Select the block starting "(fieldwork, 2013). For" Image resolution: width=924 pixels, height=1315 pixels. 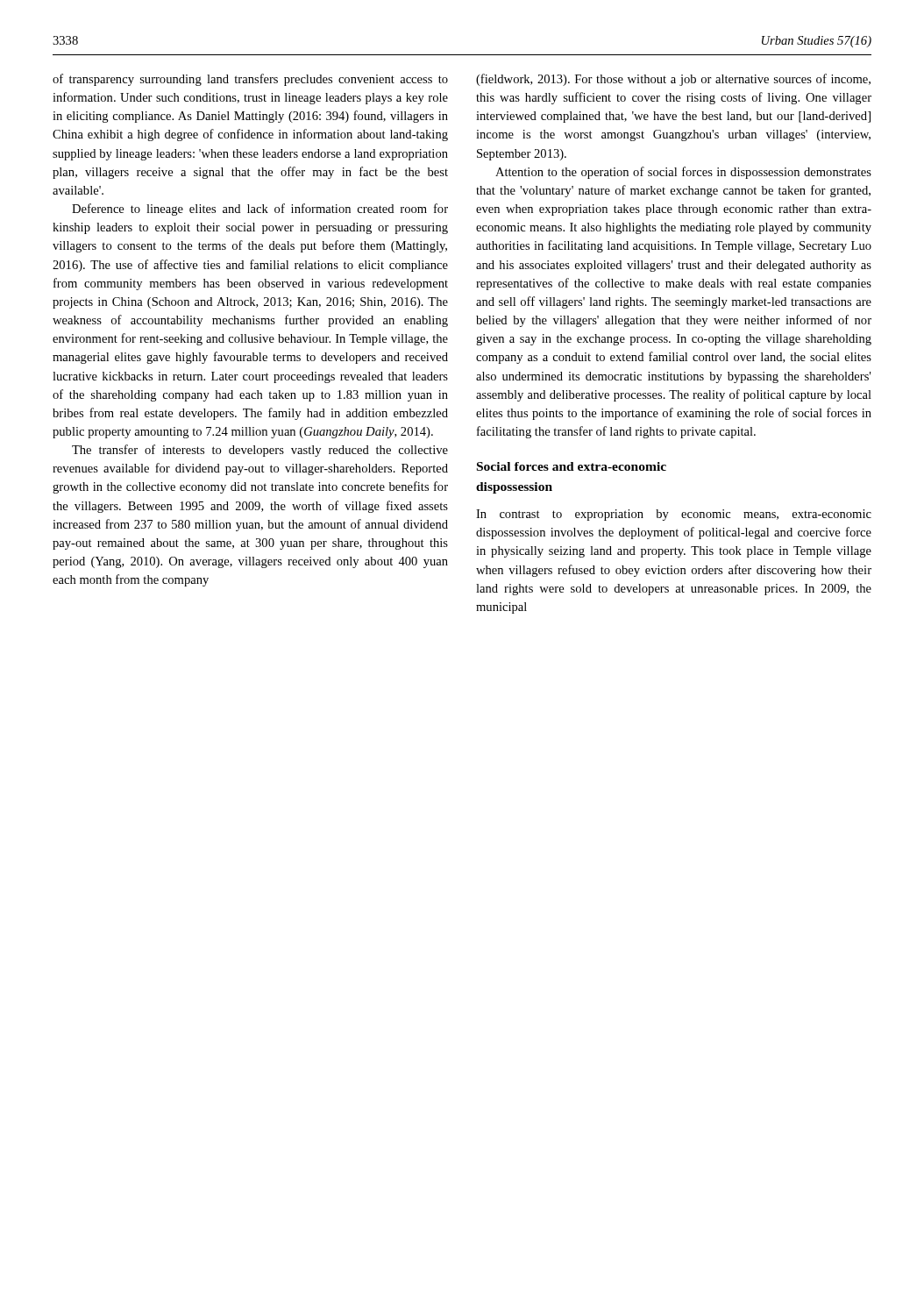coord(674,256)
